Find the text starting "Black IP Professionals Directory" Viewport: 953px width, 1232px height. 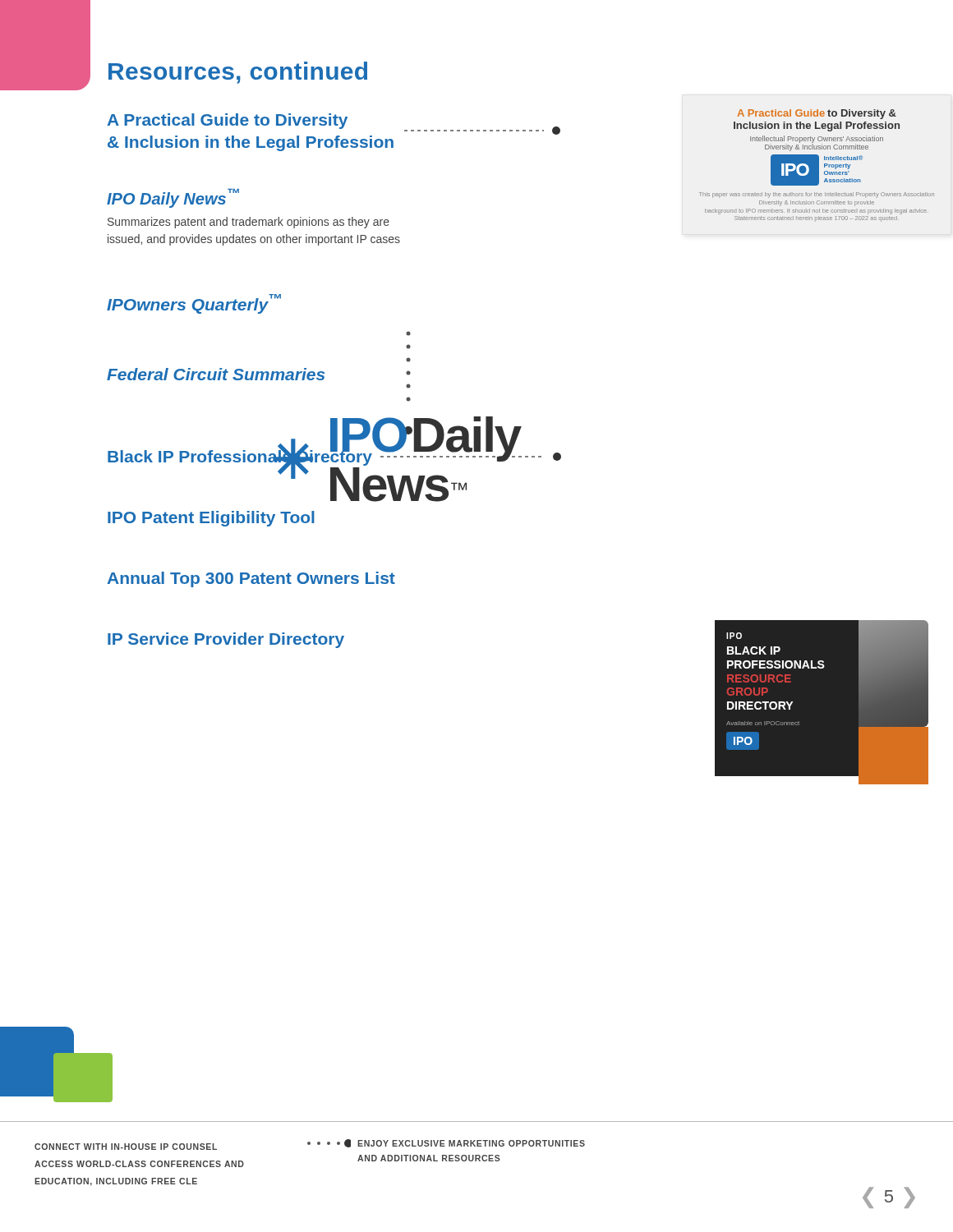click(374, 457)
